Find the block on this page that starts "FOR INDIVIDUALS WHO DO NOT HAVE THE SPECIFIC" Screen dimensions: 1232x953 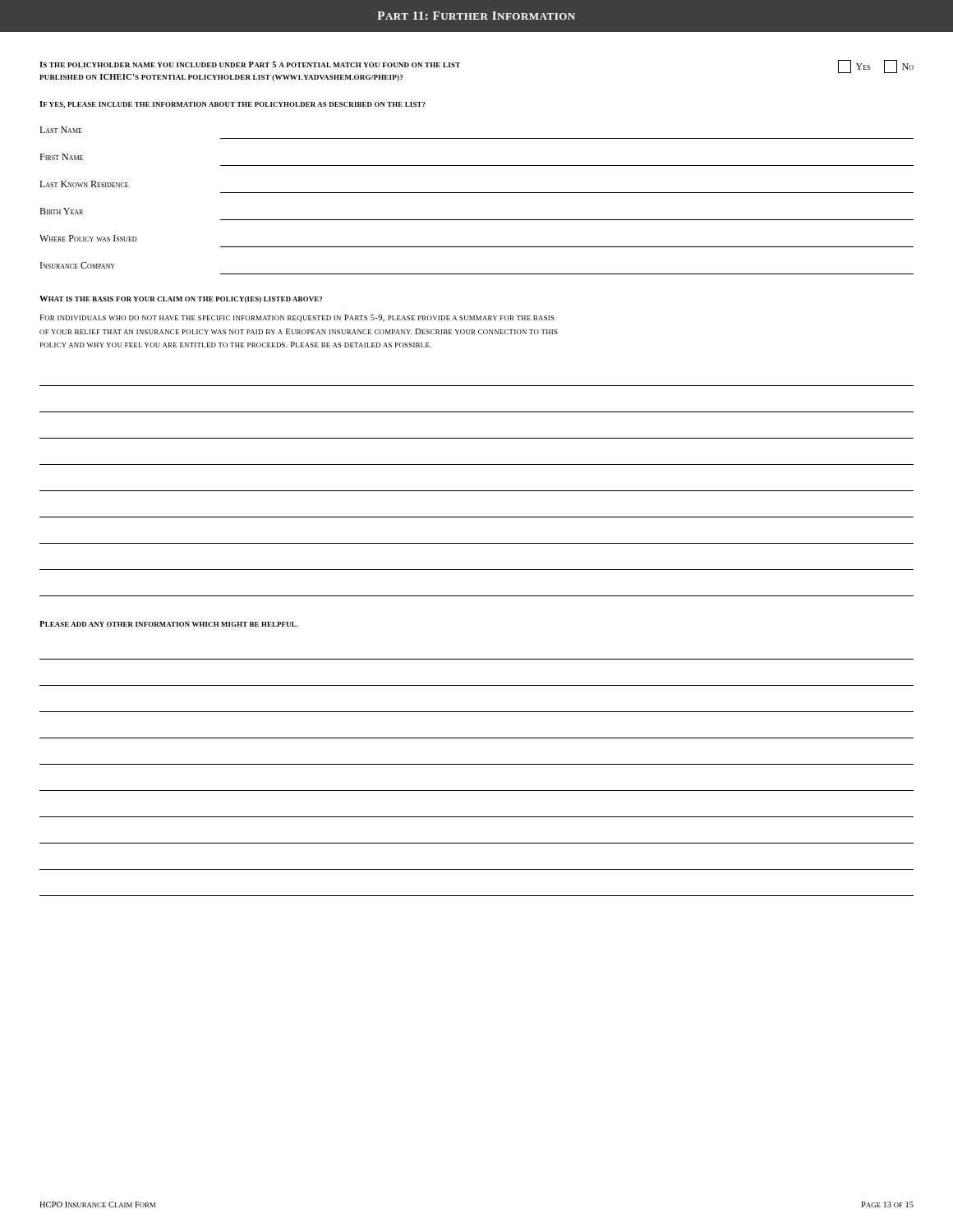[299, 331]
